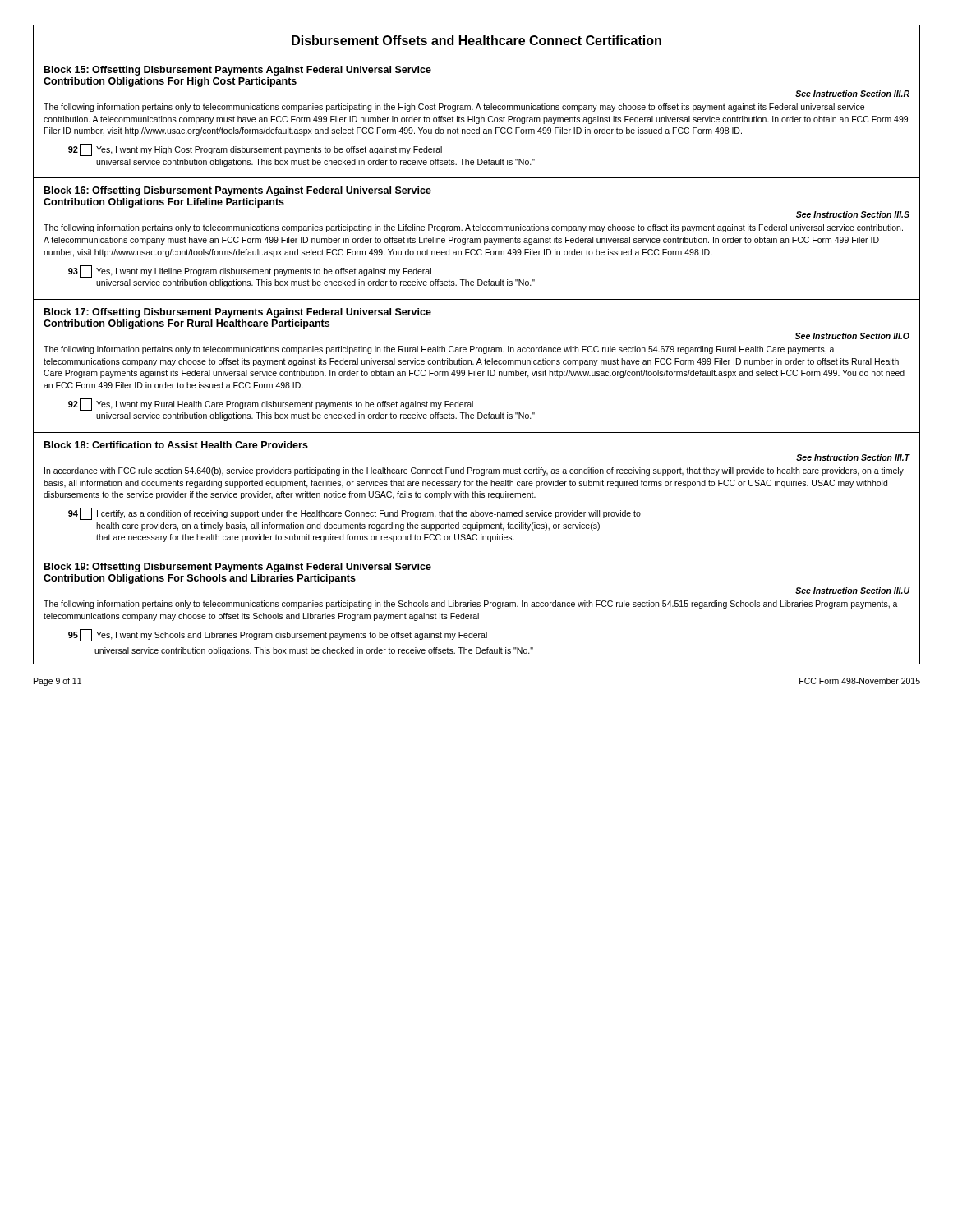Where does it say "Disbursement Offsets and Healthcare Connect Certification"?
The image size is (953, 1232).
click(x=476, y=41)
